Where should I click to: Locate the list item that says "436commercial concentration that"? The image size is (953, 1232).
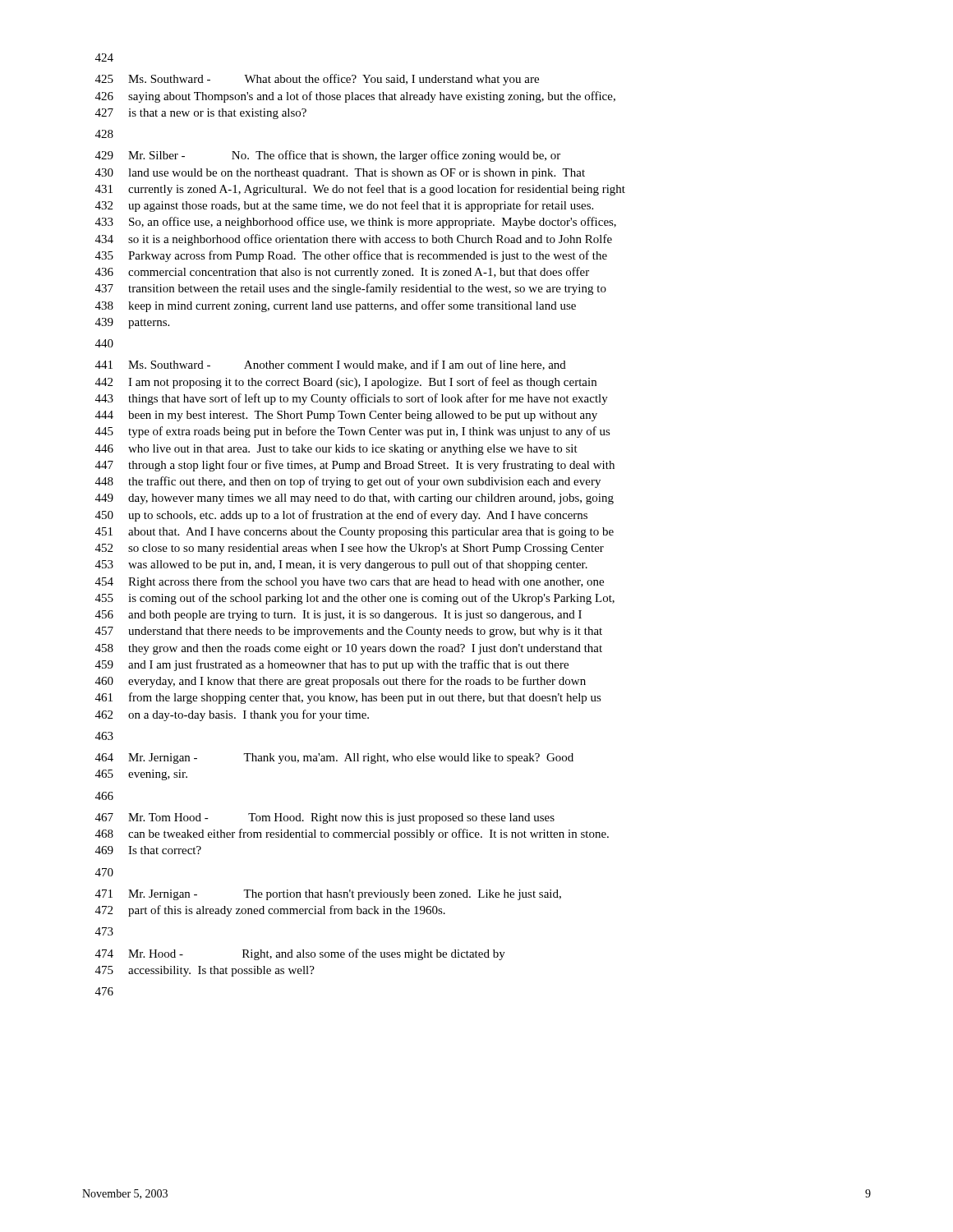click(x=476, y=272)
